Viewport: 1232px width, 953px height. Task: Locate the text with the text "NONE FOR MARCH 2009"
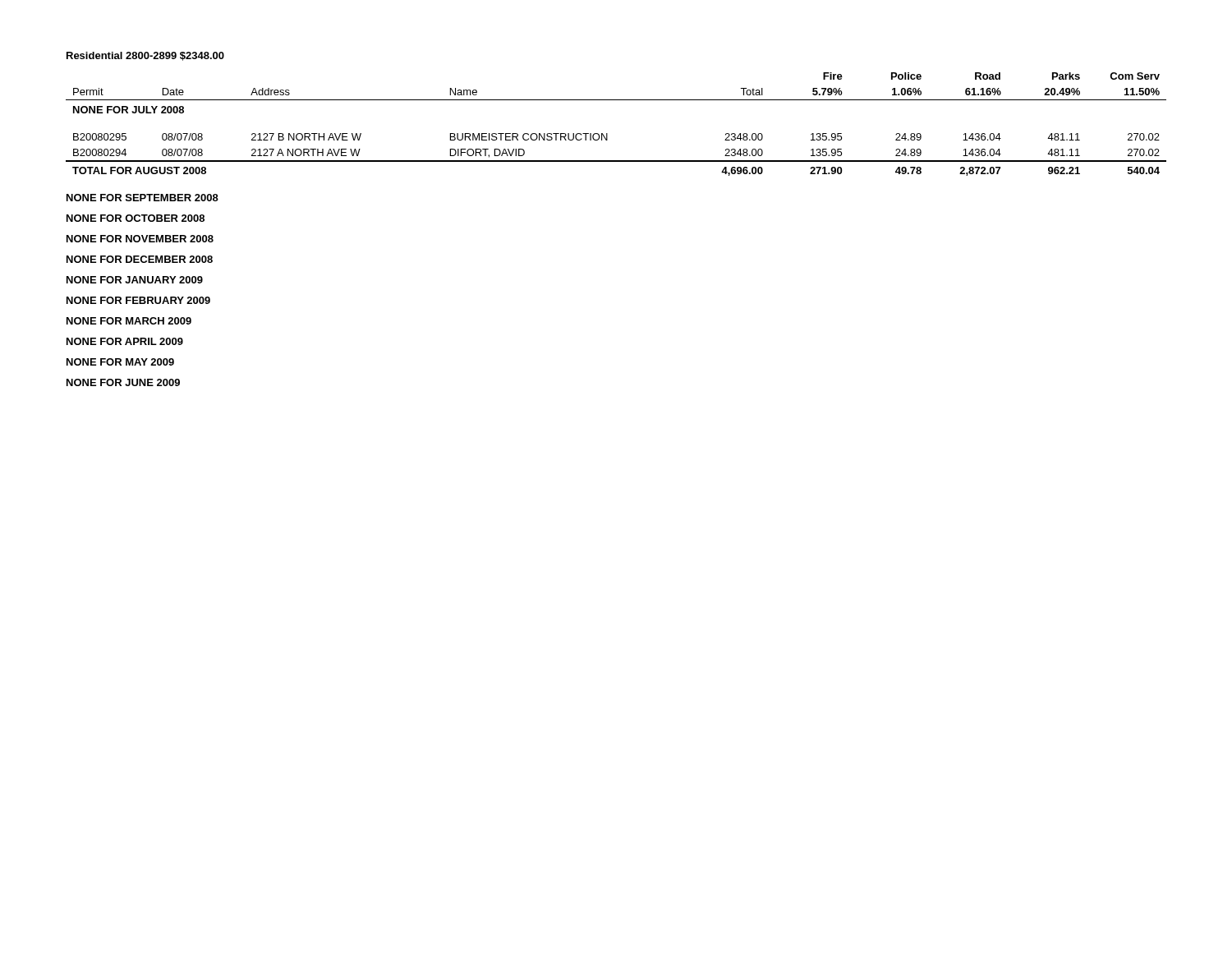pyautogui.click(x=129, y=321)
